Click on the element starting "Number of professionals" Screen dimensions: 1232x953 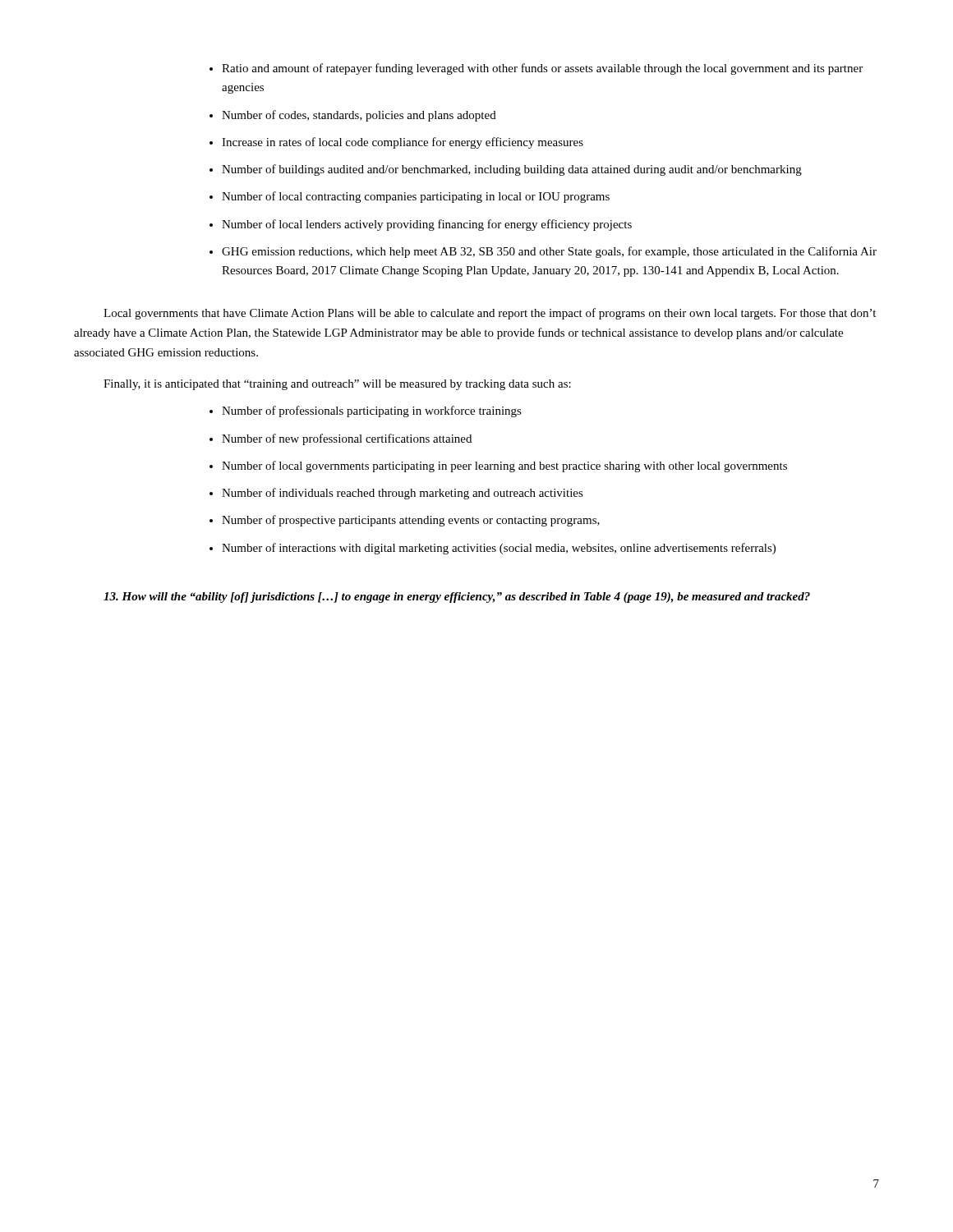(372, 411)
